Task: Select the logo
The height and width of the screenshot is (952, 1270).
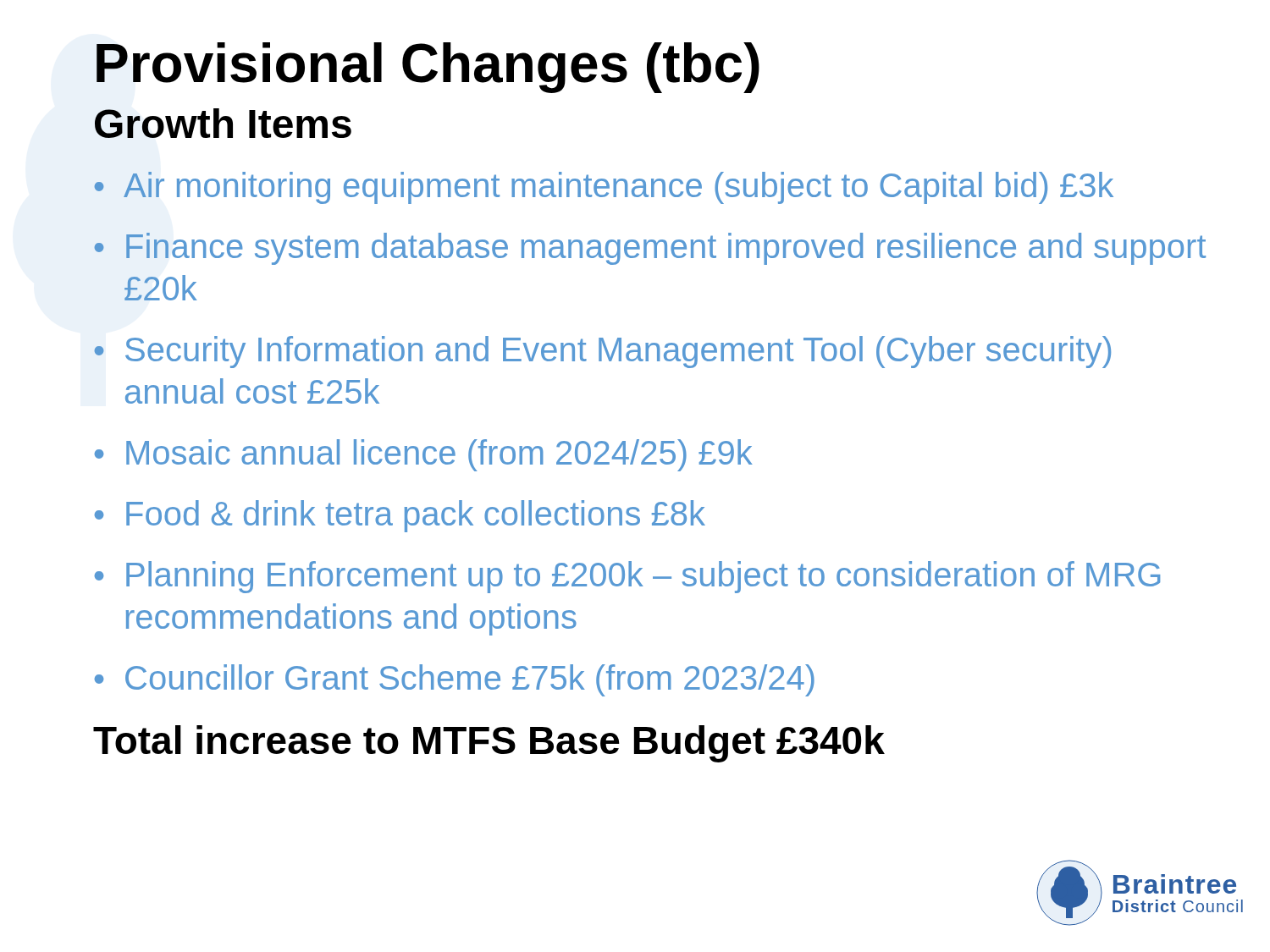Action: point(1140,893)
